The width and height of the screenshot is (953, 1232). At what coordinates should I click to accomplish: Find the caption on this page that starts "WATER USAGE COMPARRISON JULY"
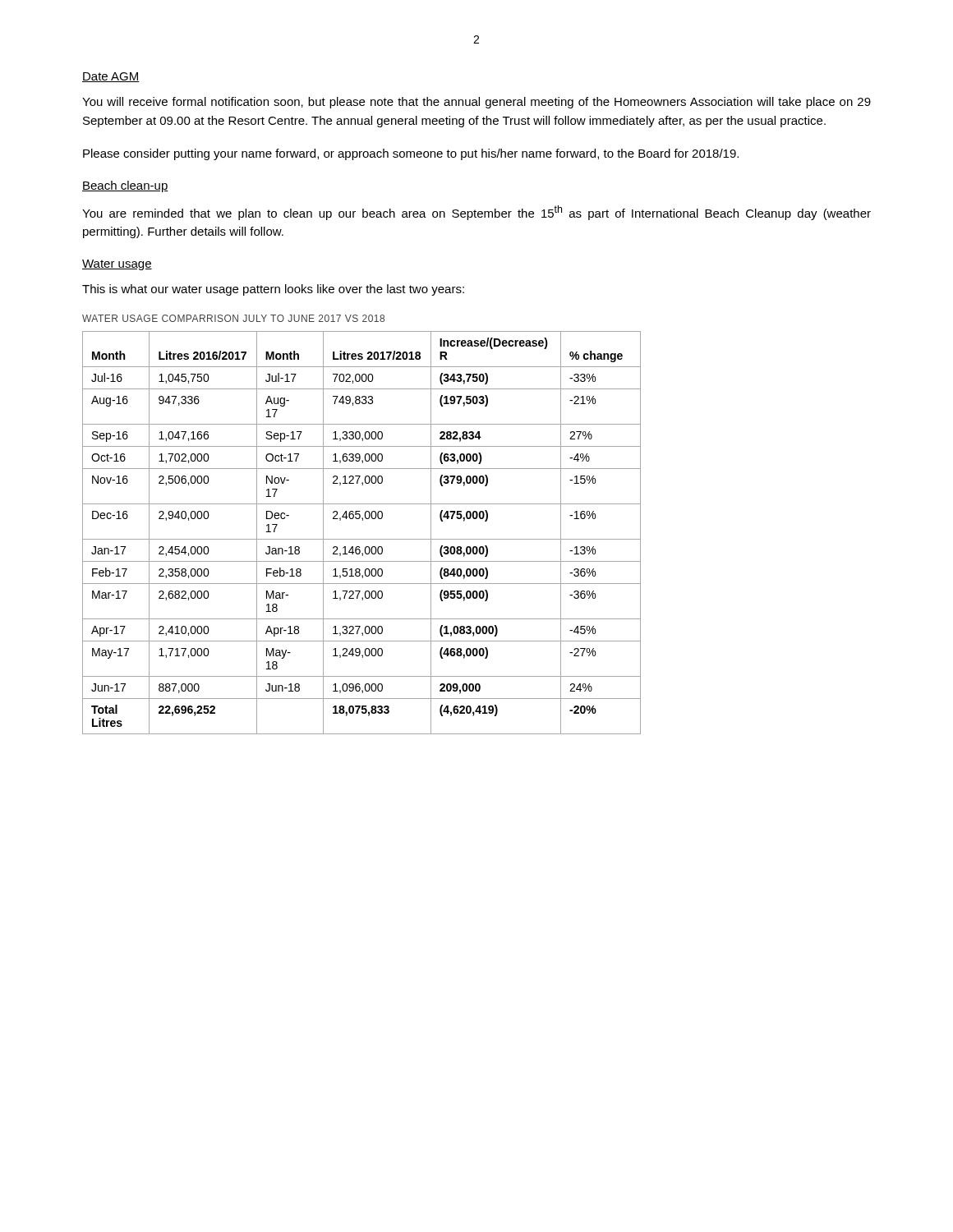[x=234, y=319]
